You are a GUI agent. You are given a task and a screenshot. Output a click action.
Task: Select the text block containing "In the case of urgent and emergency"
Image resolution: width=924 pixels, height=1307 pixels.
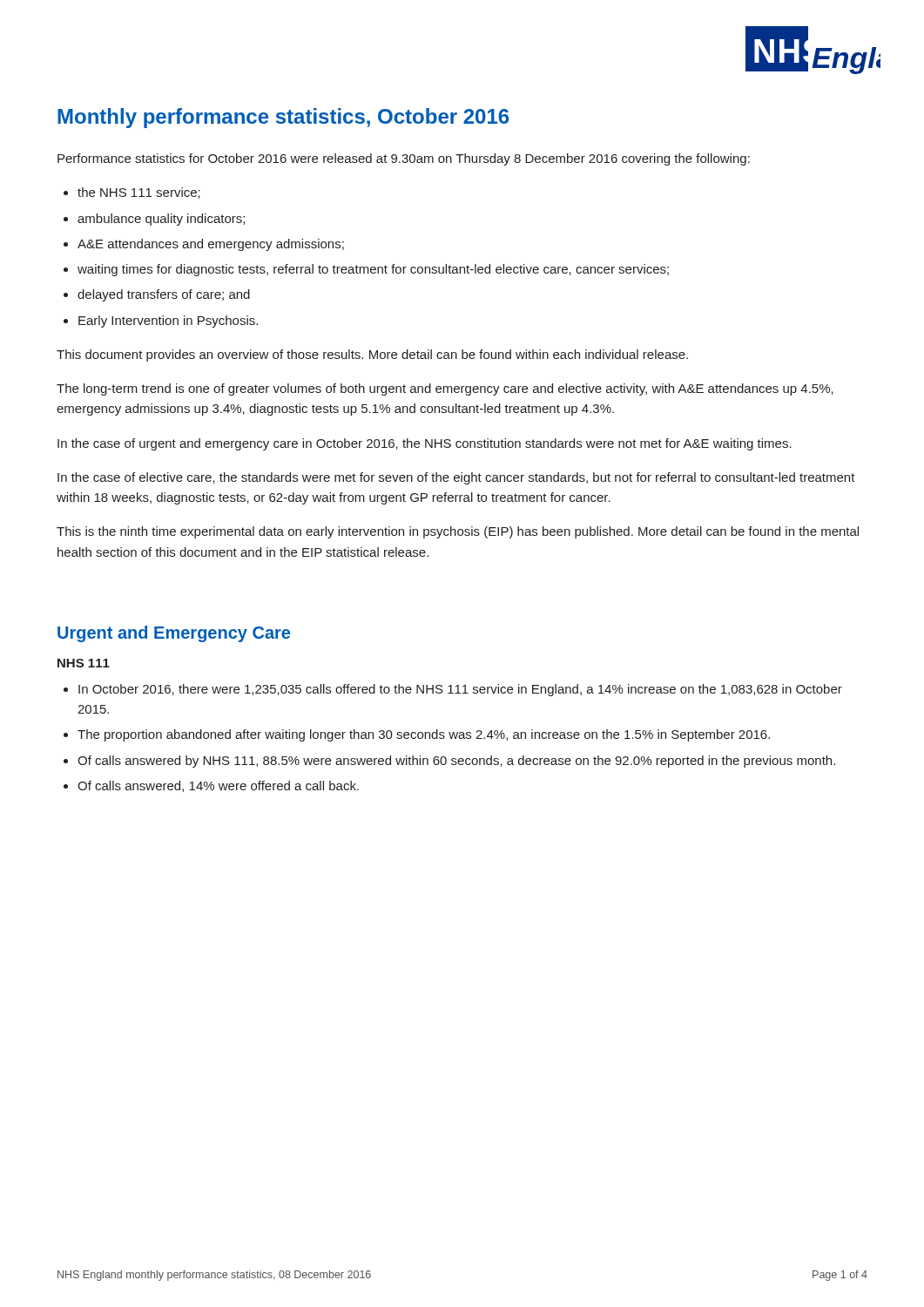(x=424, y=443)
